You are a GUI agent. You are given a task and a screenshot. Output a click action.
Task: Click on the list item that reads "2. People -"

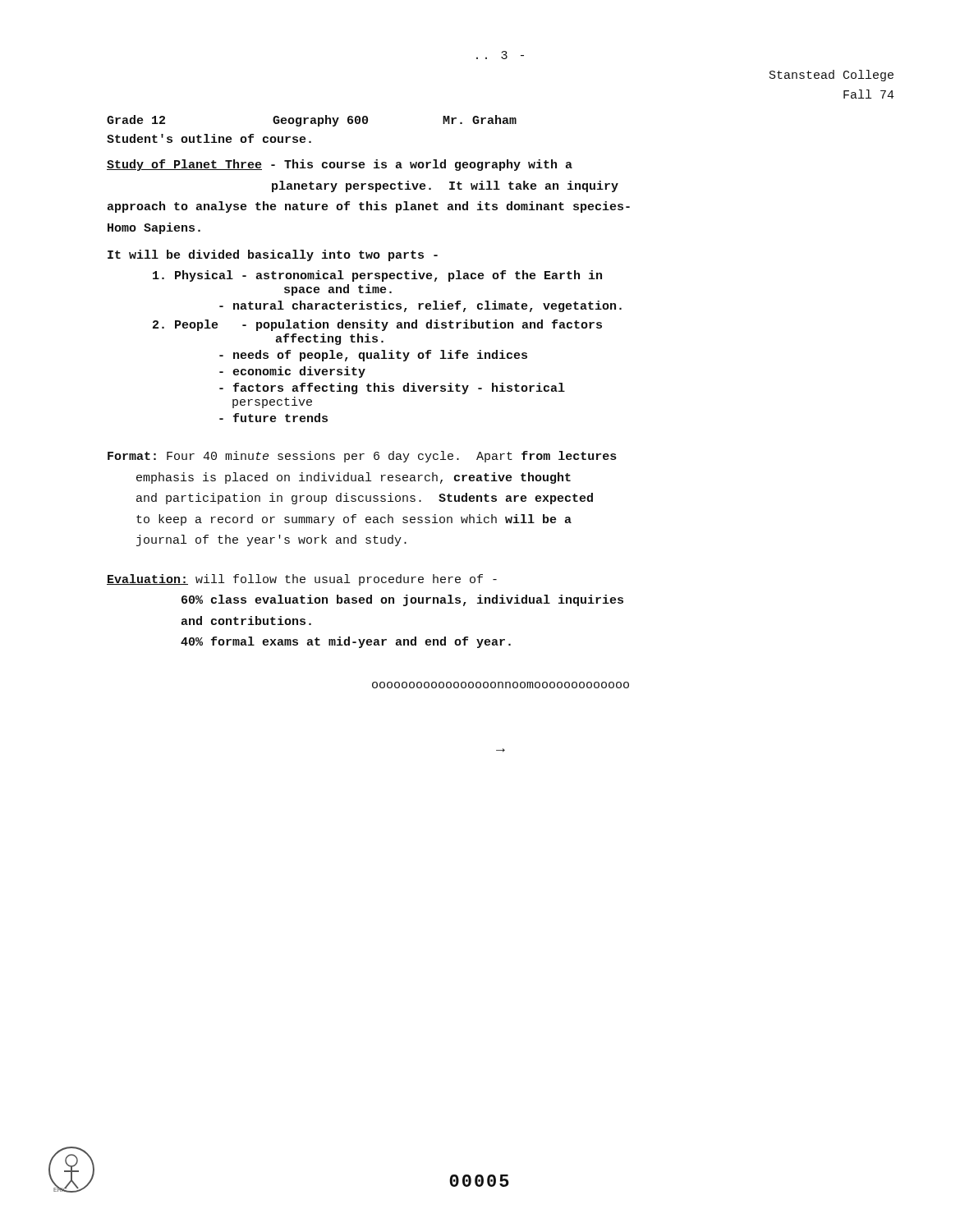click(x=377, y=333)
